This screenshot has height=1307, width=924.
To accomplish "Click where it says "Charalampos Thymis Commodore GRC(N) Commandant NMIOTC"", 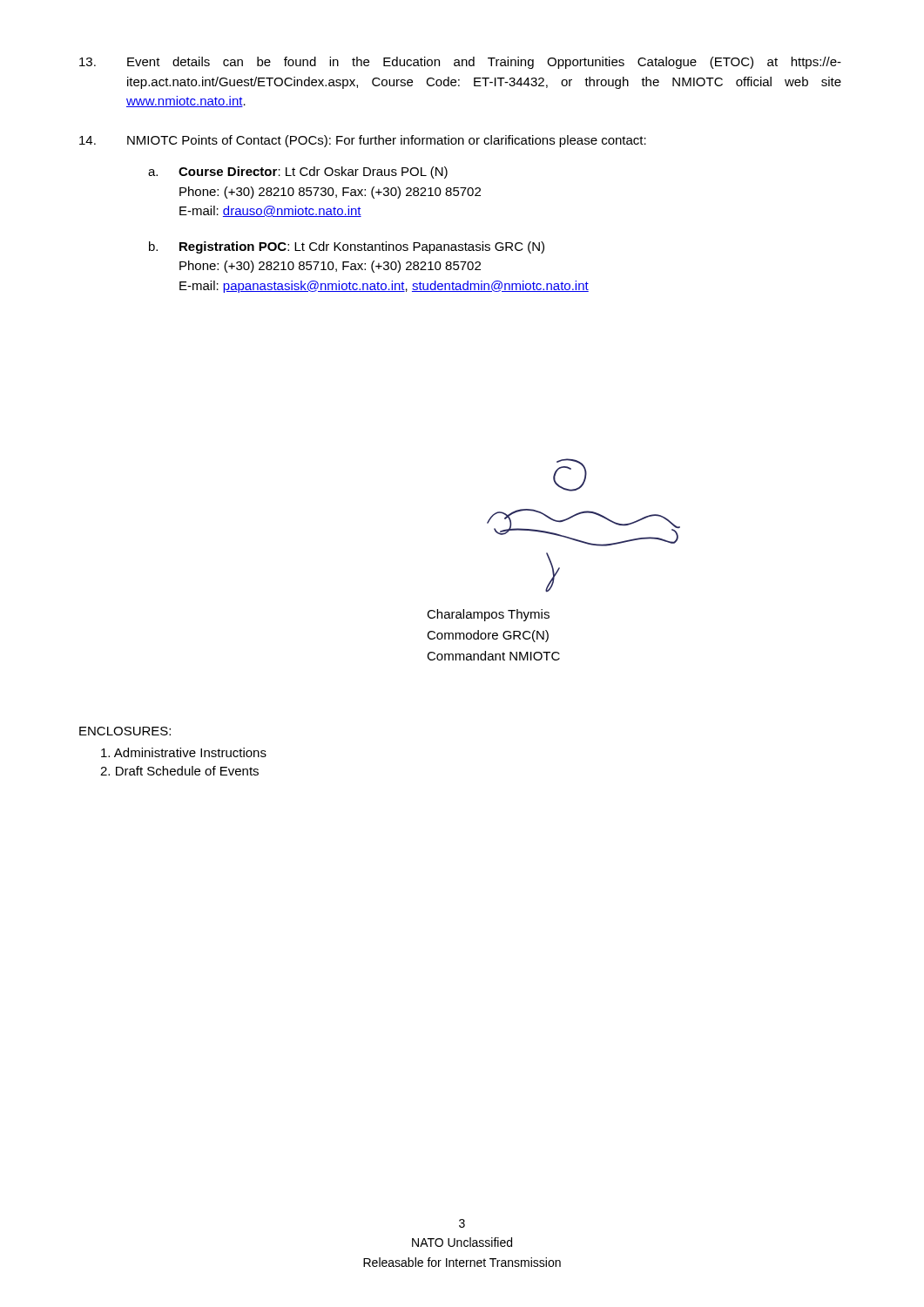I will tap(494, 635).
